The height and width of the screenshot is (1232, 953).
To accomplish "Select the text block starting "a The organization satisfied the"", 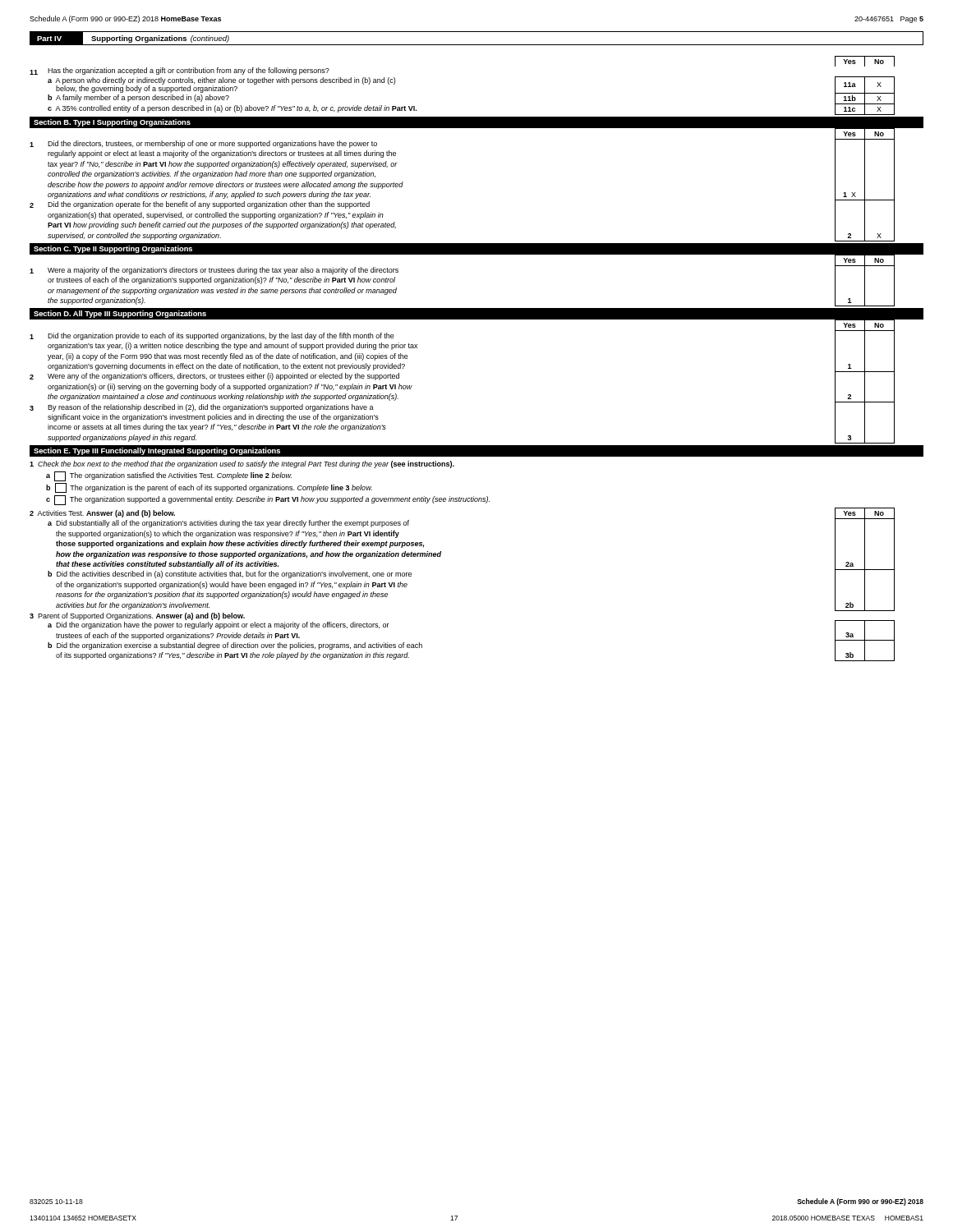I will click(169, 476).
